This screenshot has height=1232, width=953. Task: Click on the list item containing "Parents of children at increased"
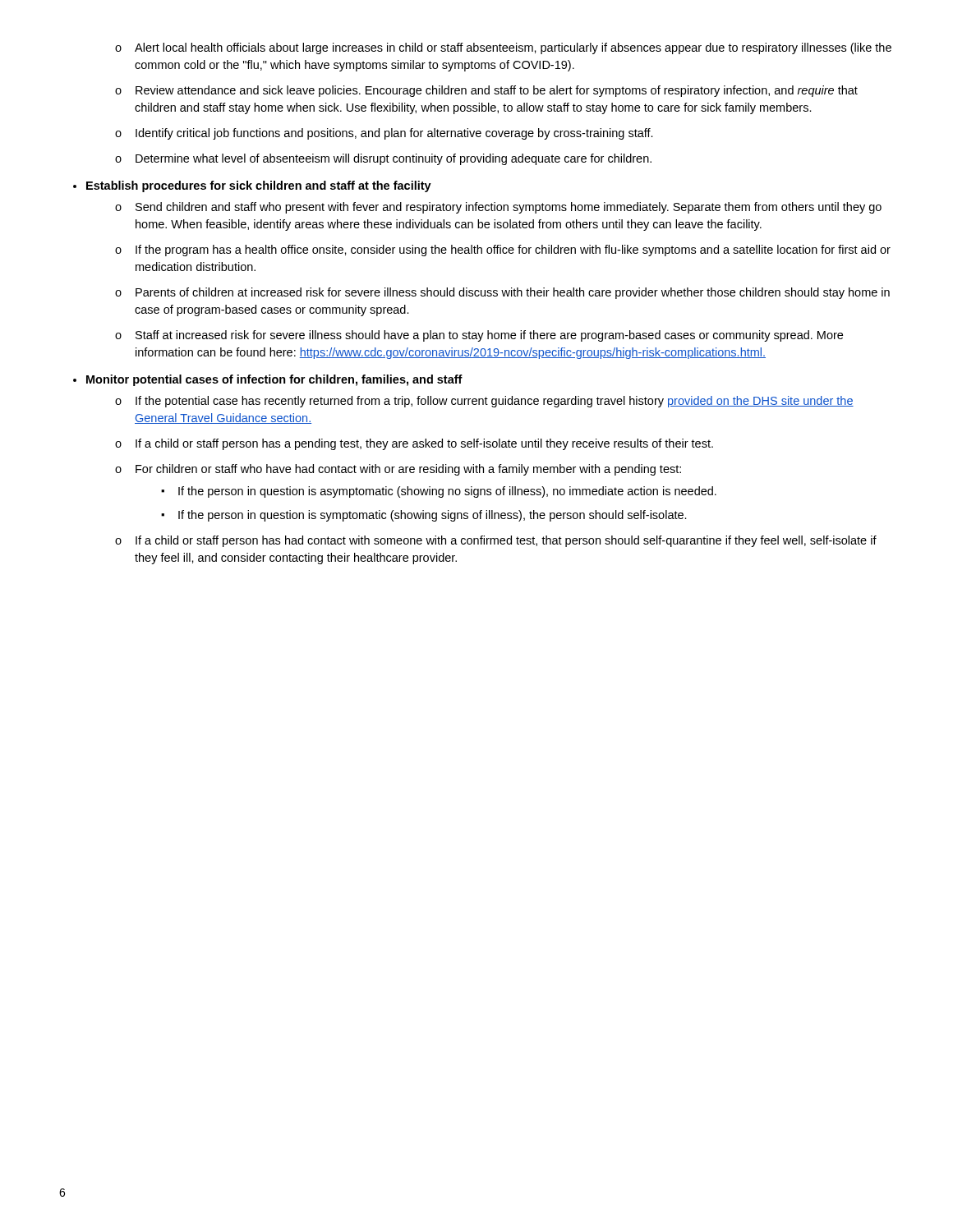tap(512, 301)
